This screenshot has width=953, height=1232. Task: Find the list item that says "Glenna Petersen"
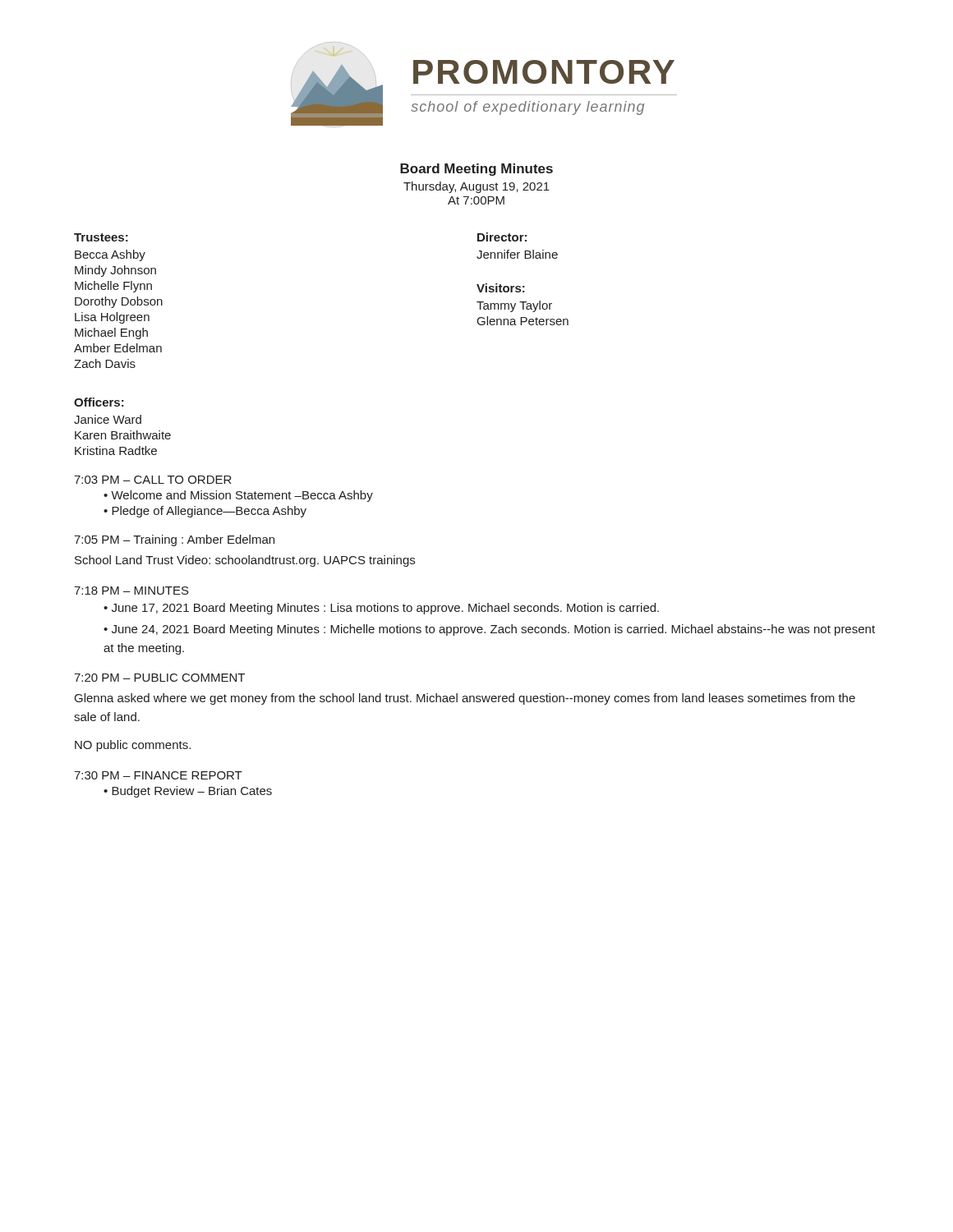523,321
